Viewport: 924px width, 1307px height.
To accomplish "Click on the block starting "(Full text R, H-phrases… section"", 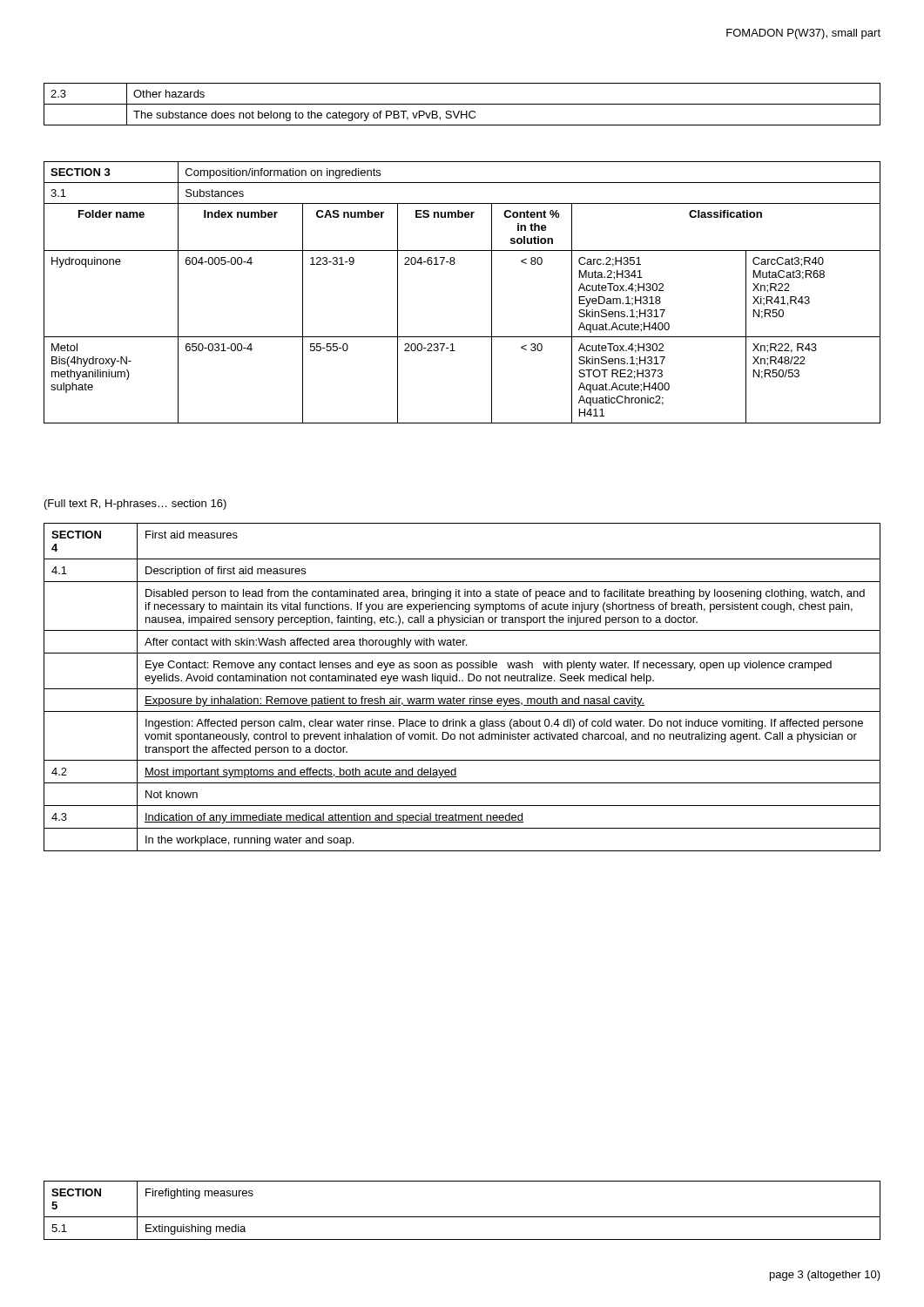I will (135, 503).
